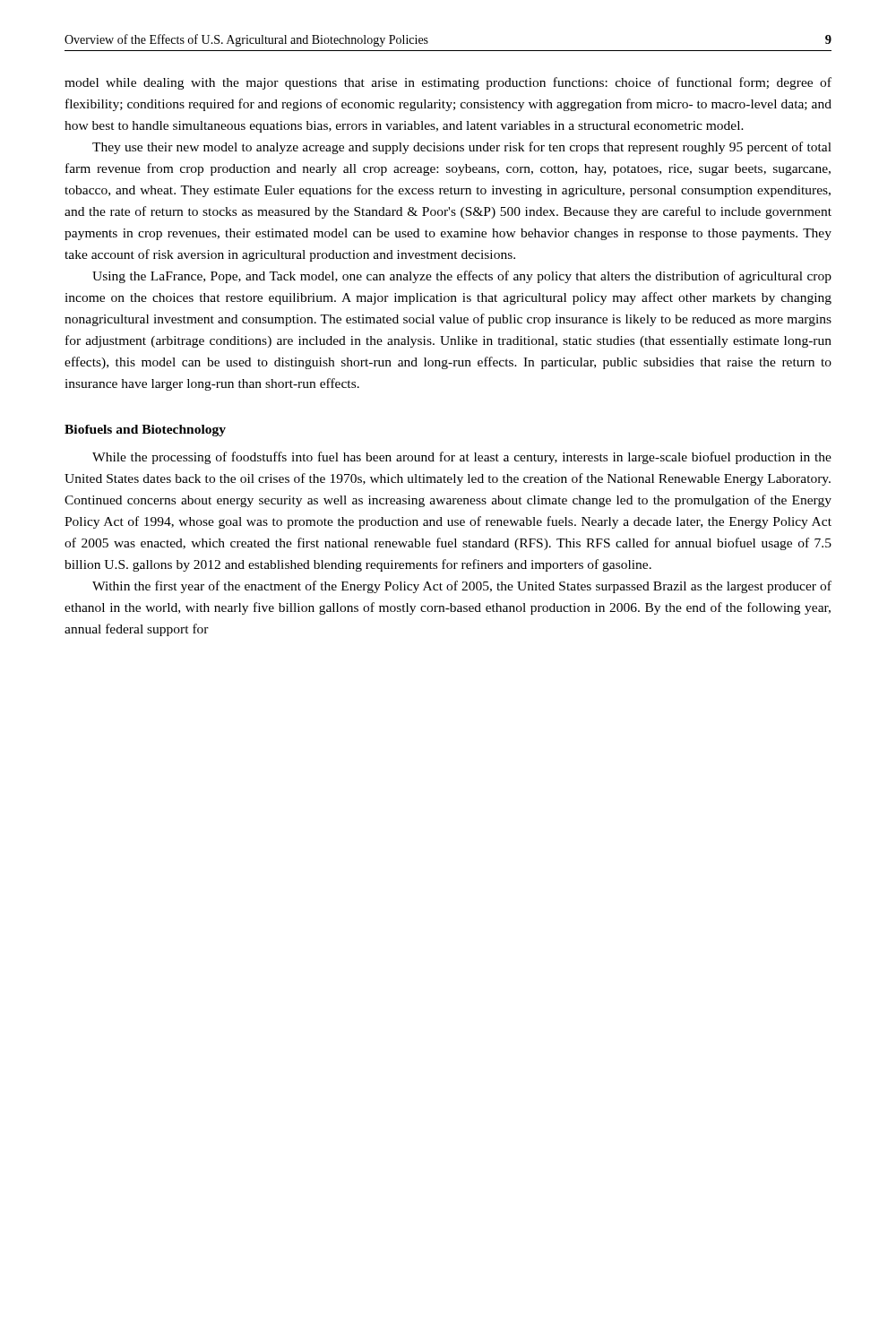Click on the text block containing "Within the first year of the enactment of"
896x1344 pixels.
click(448, 607)
